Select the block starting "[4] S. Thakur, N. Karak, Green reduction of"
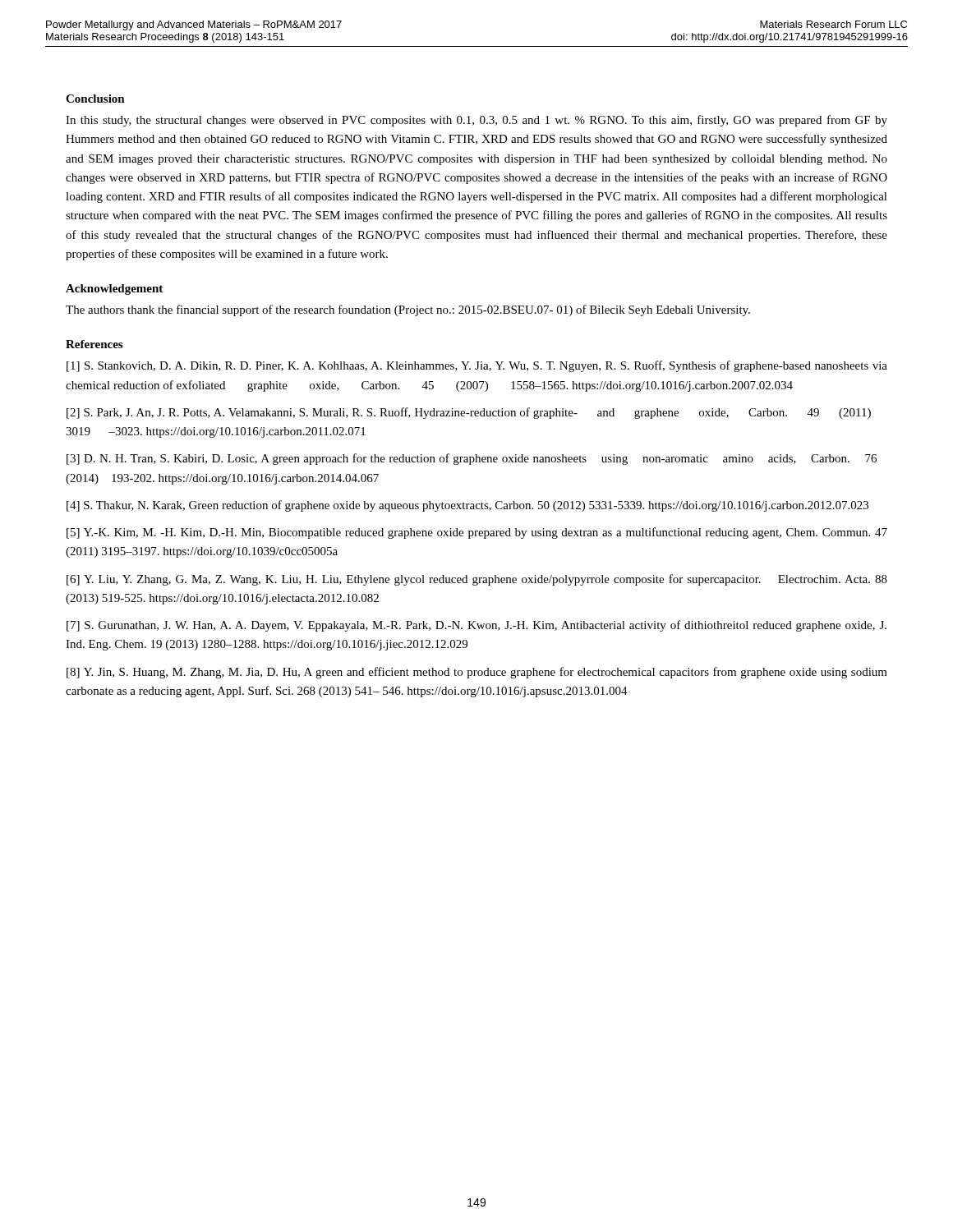This screenshot has height=1232, width=953. (467, 505)
